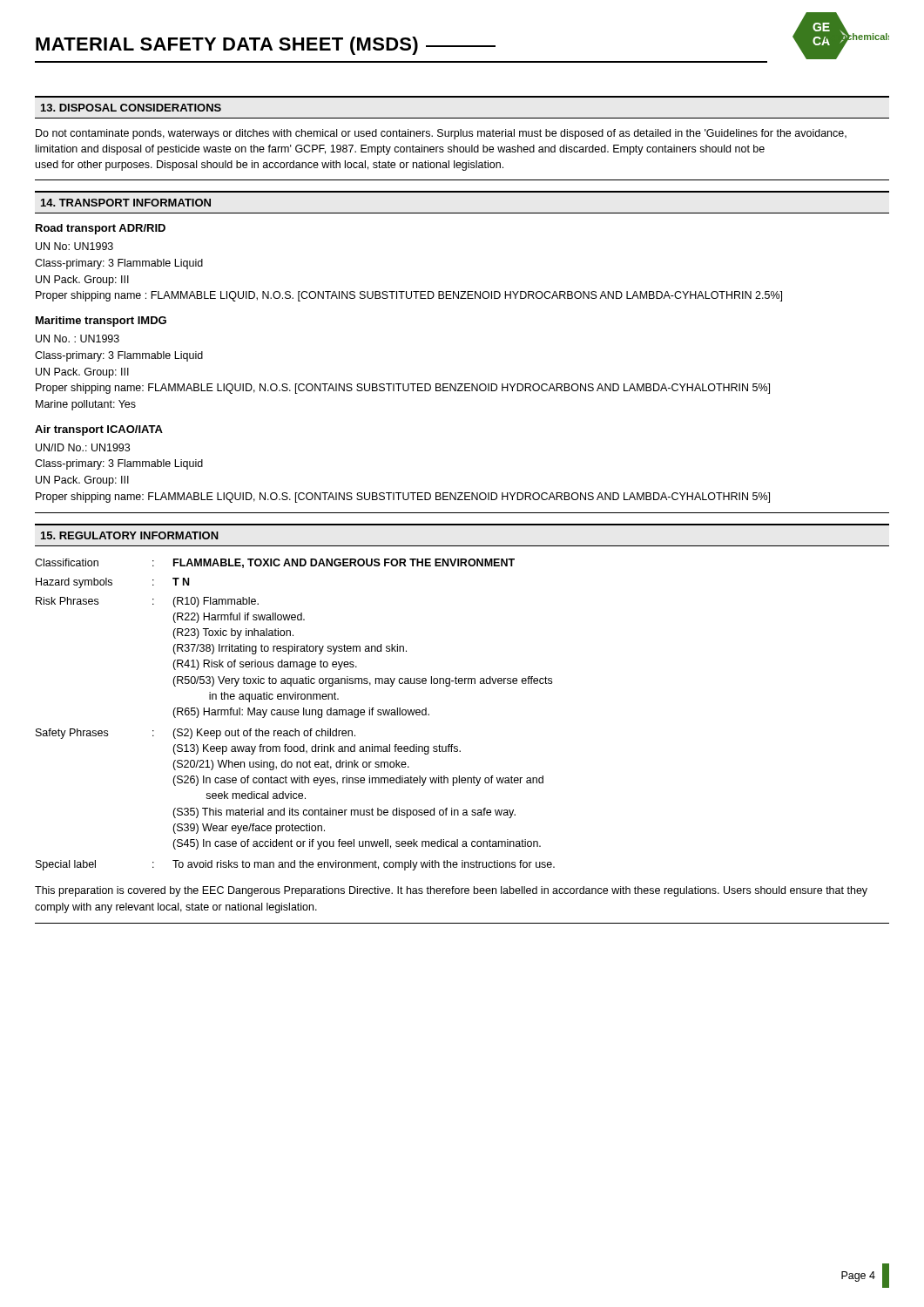Screen dimensions: 1307x924
Task: Point to the text starting "13. DISPOSAL CONSIDERATIONS"
Action: point(131,108)
